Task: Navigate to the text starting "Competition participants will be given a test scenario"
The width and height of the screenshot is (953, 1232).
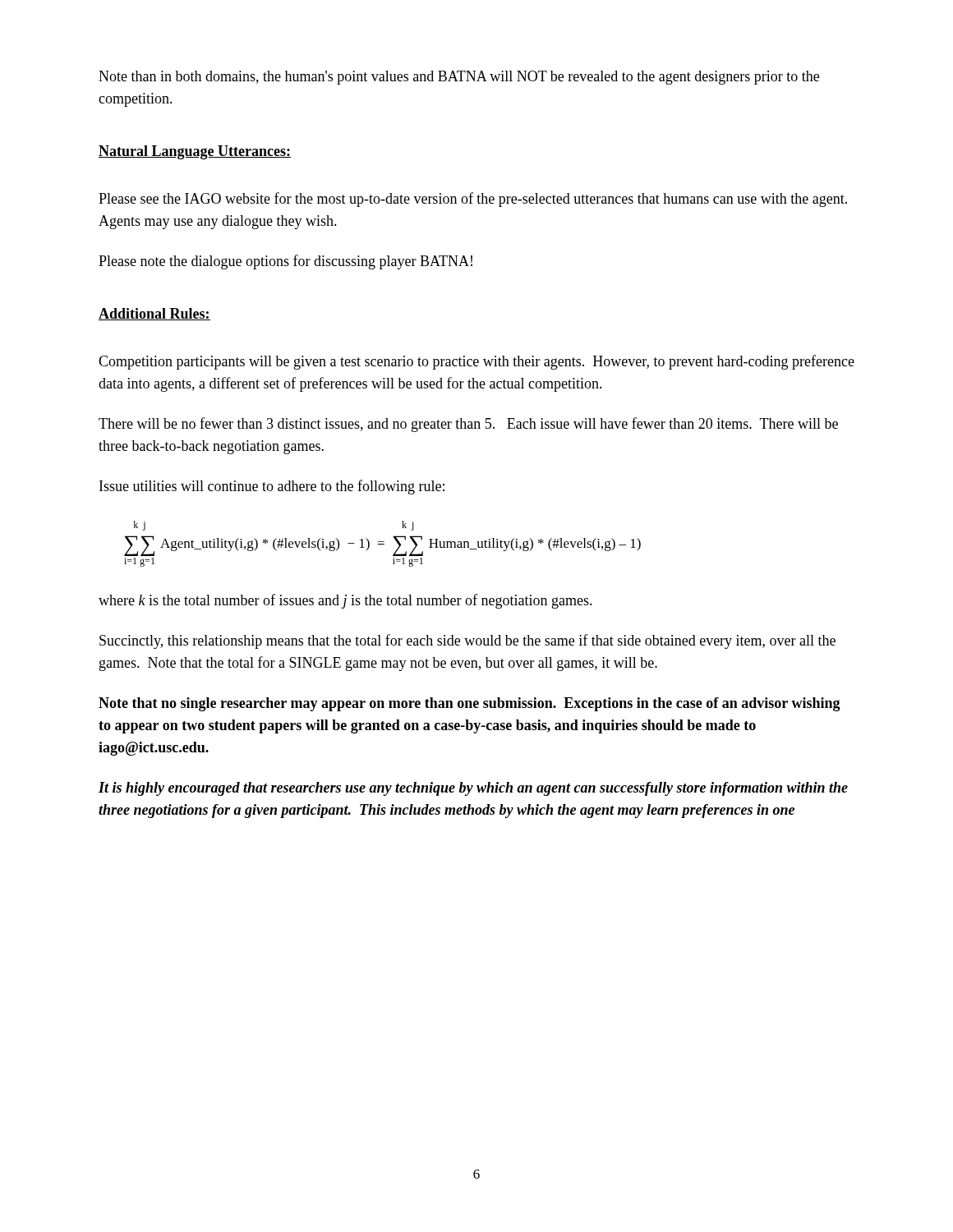Action: pos(476,372)
